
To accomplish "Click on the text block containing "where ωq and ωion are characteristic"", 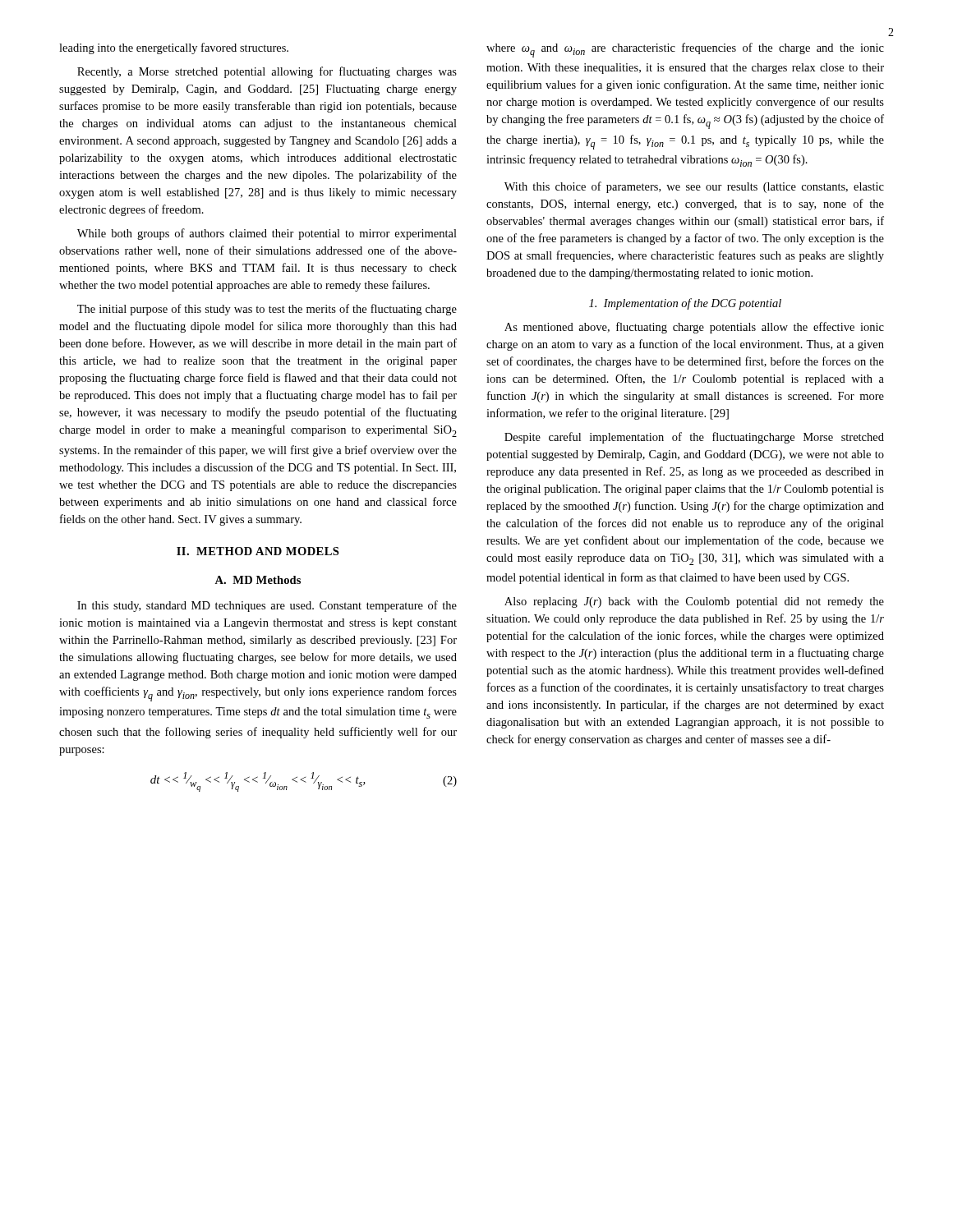I will pos(685,105).
